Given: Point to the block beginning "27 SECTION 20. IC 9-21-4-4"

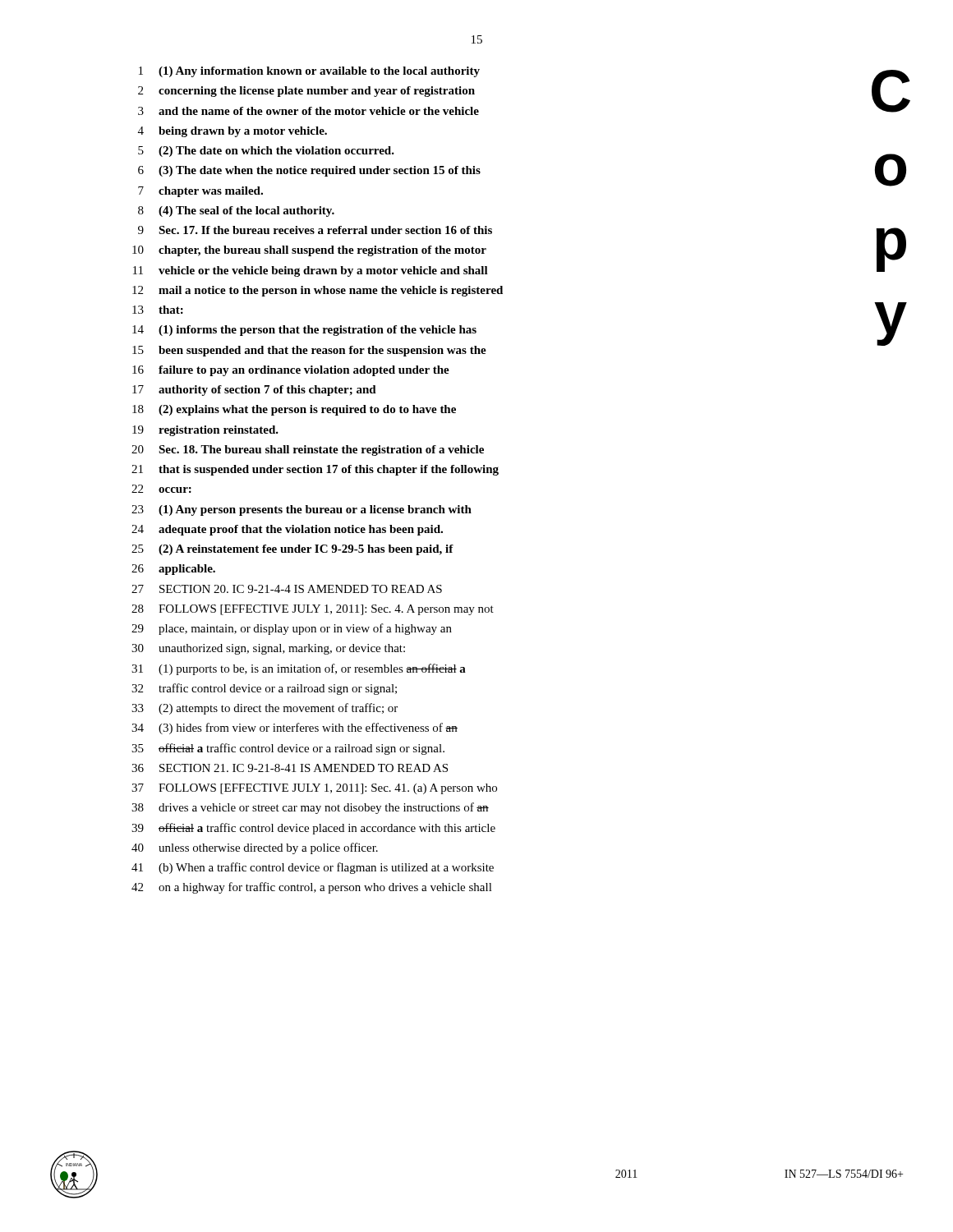Looking at the screenshot, I should click(x=444, y=589).
